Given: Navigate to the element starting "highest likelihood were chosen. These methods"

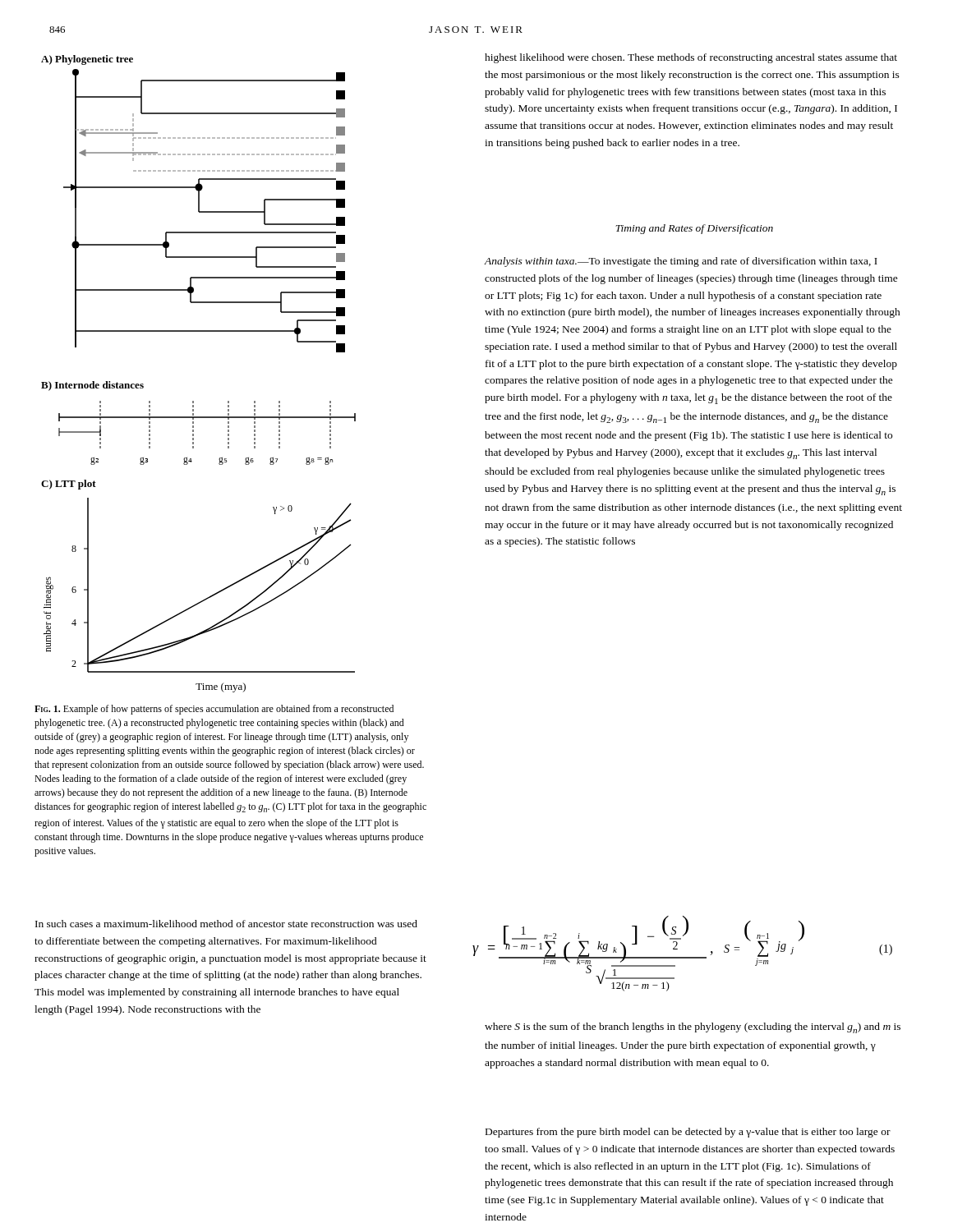Looking at the screenshot, I should click(x=692, y=100).
